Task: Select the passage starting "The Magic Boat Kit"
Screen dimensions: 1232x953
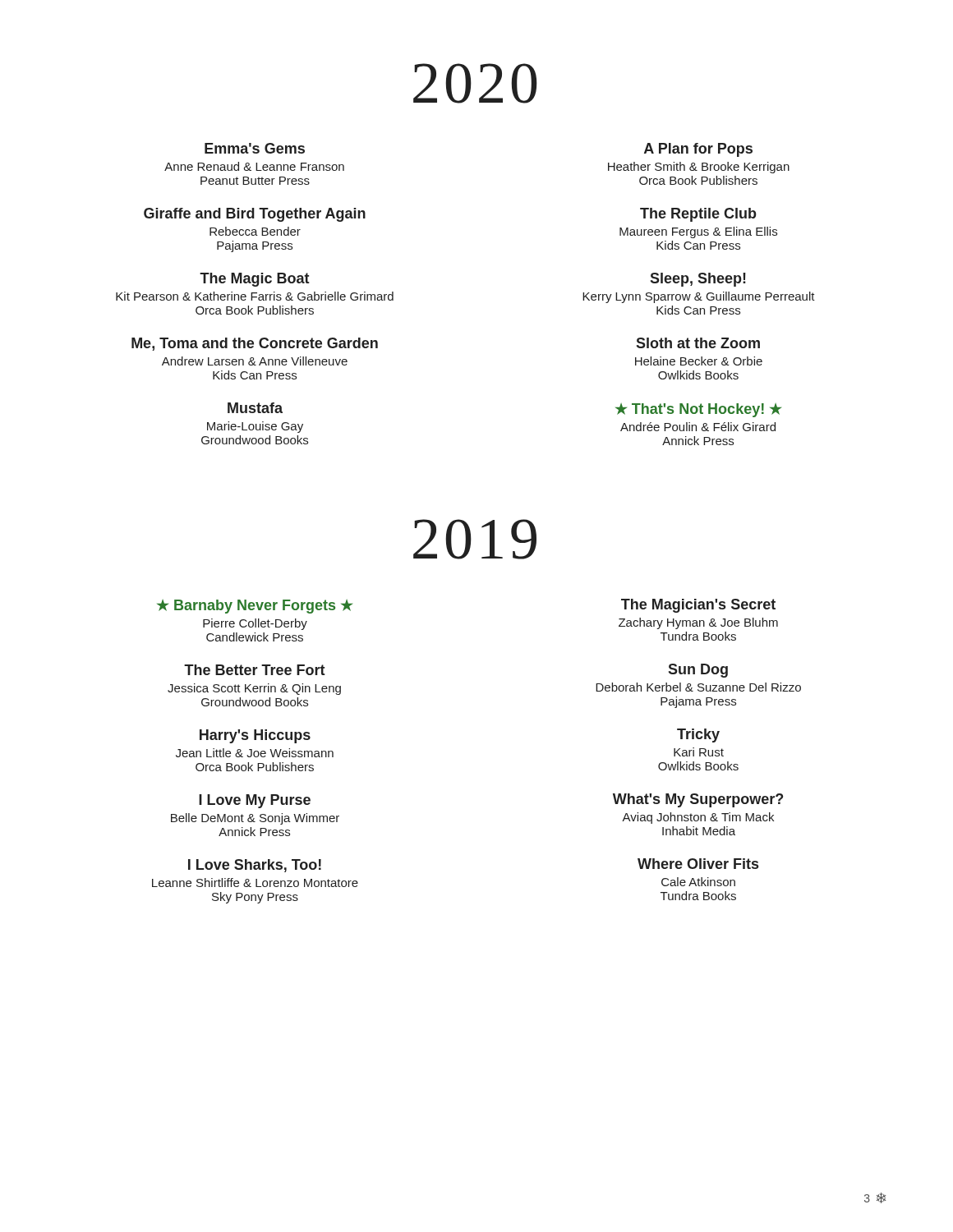Action: (255, 294)
